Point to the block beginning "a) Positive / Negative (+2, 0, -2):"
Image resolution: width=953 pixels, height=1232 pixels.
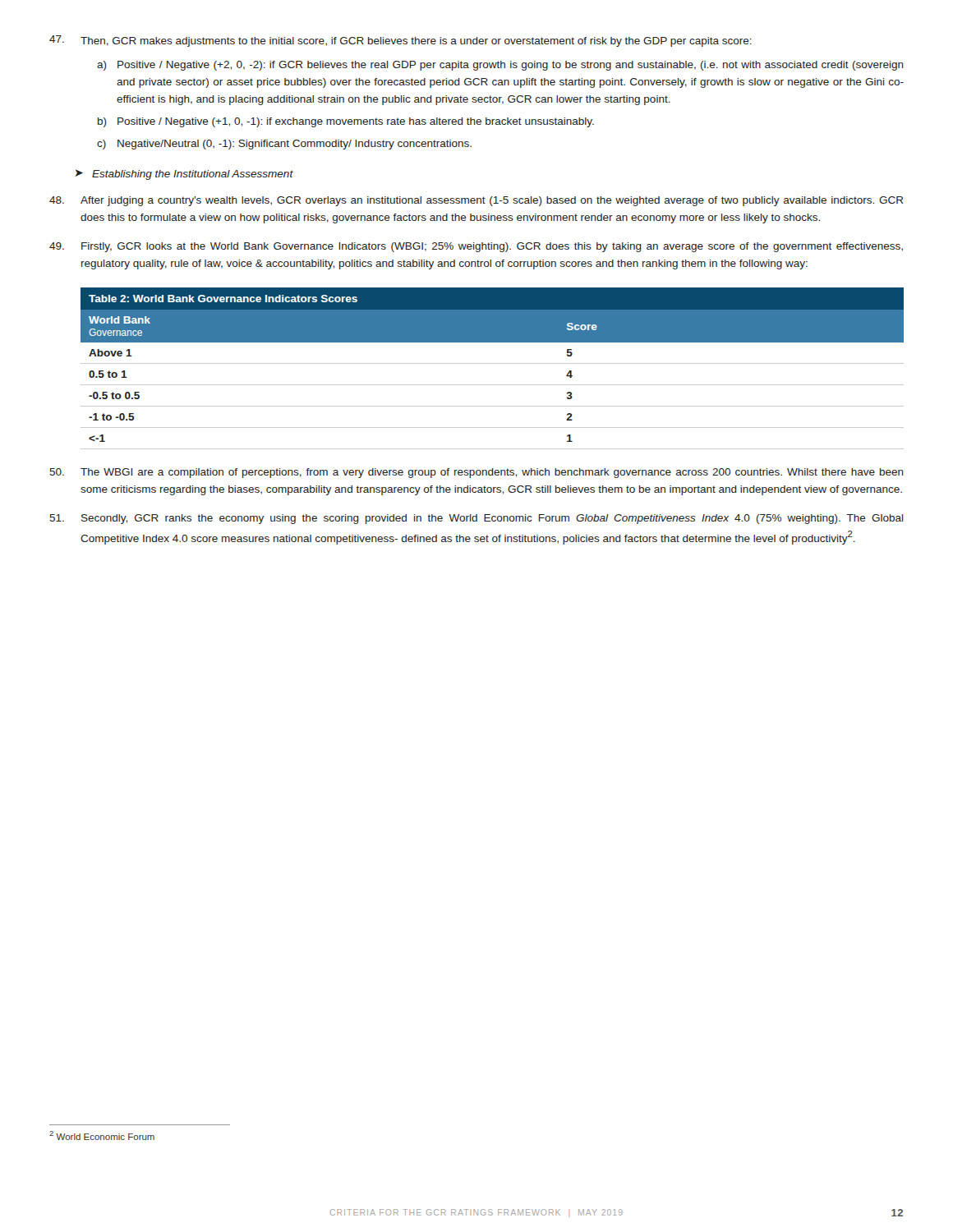pyautogui.click(x=500, y=82)
